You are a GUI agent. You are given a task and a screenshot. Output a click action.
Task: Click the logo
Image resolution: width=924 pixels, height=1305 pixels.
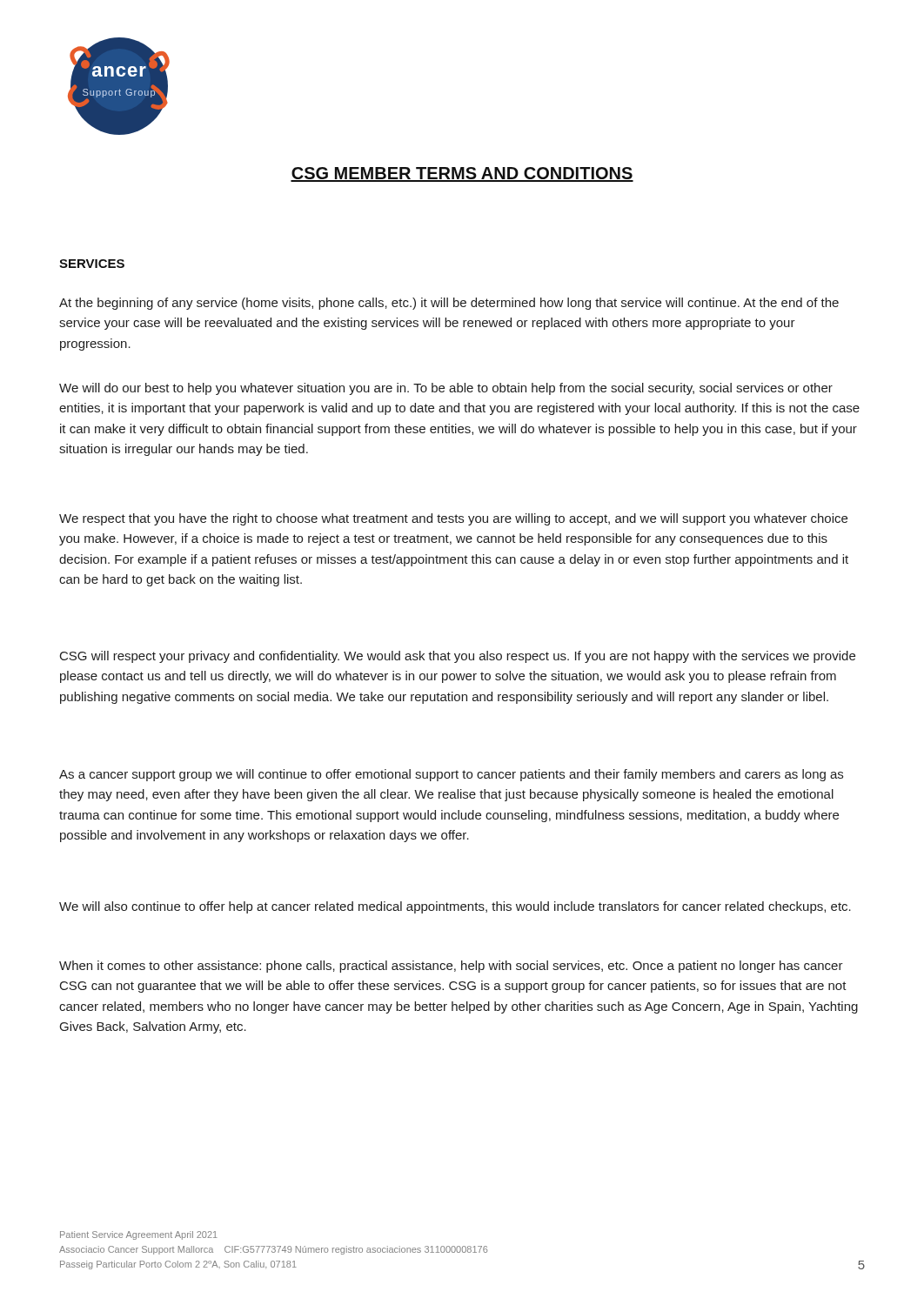pyautogui.click(x=119, y=89)
